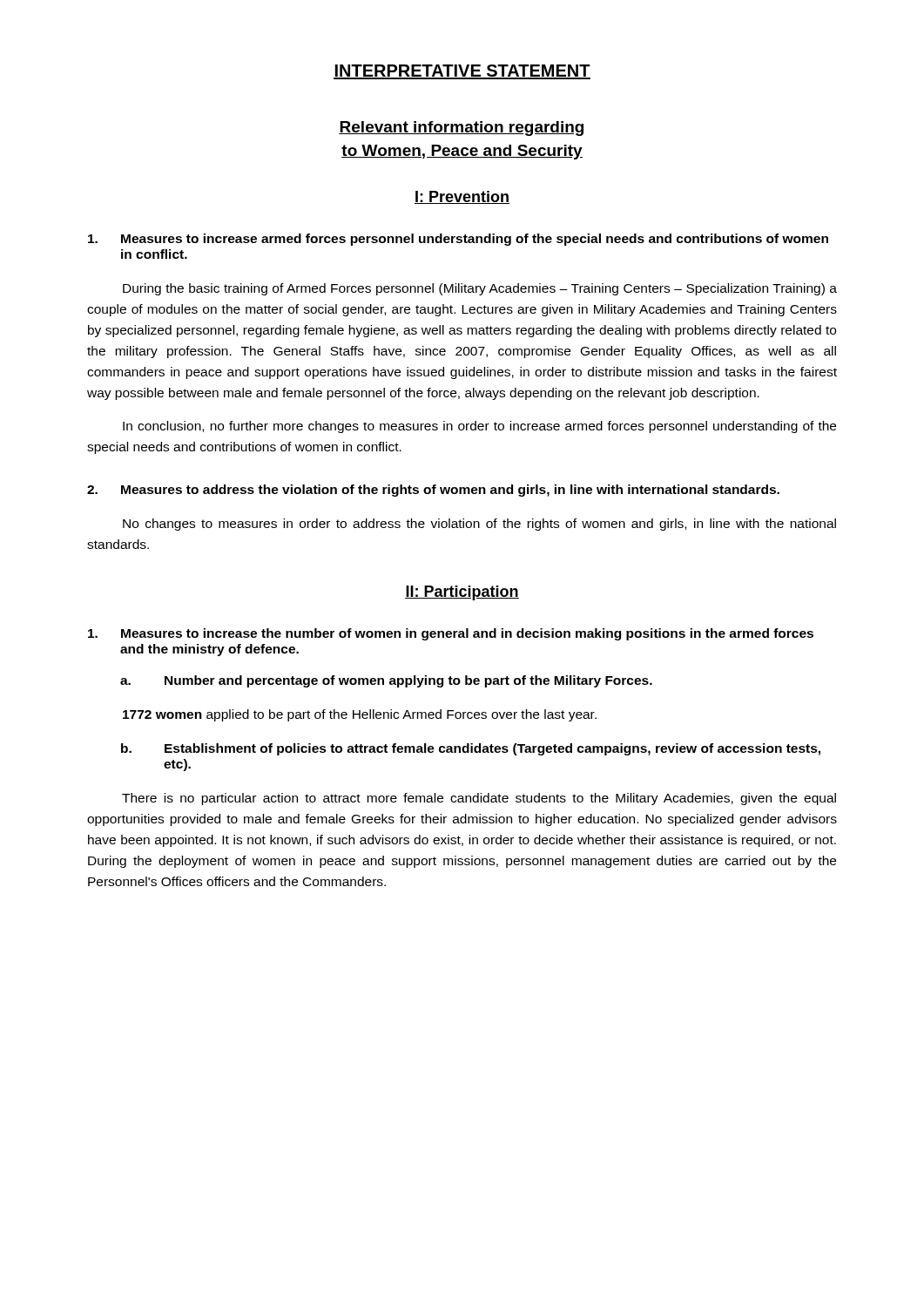Image resolution: width=924 pixels, height=1307 pixels.
Task: Click on the text block starting "During the basic training of Armed Forces"
Action: click(x=462, y=340)
